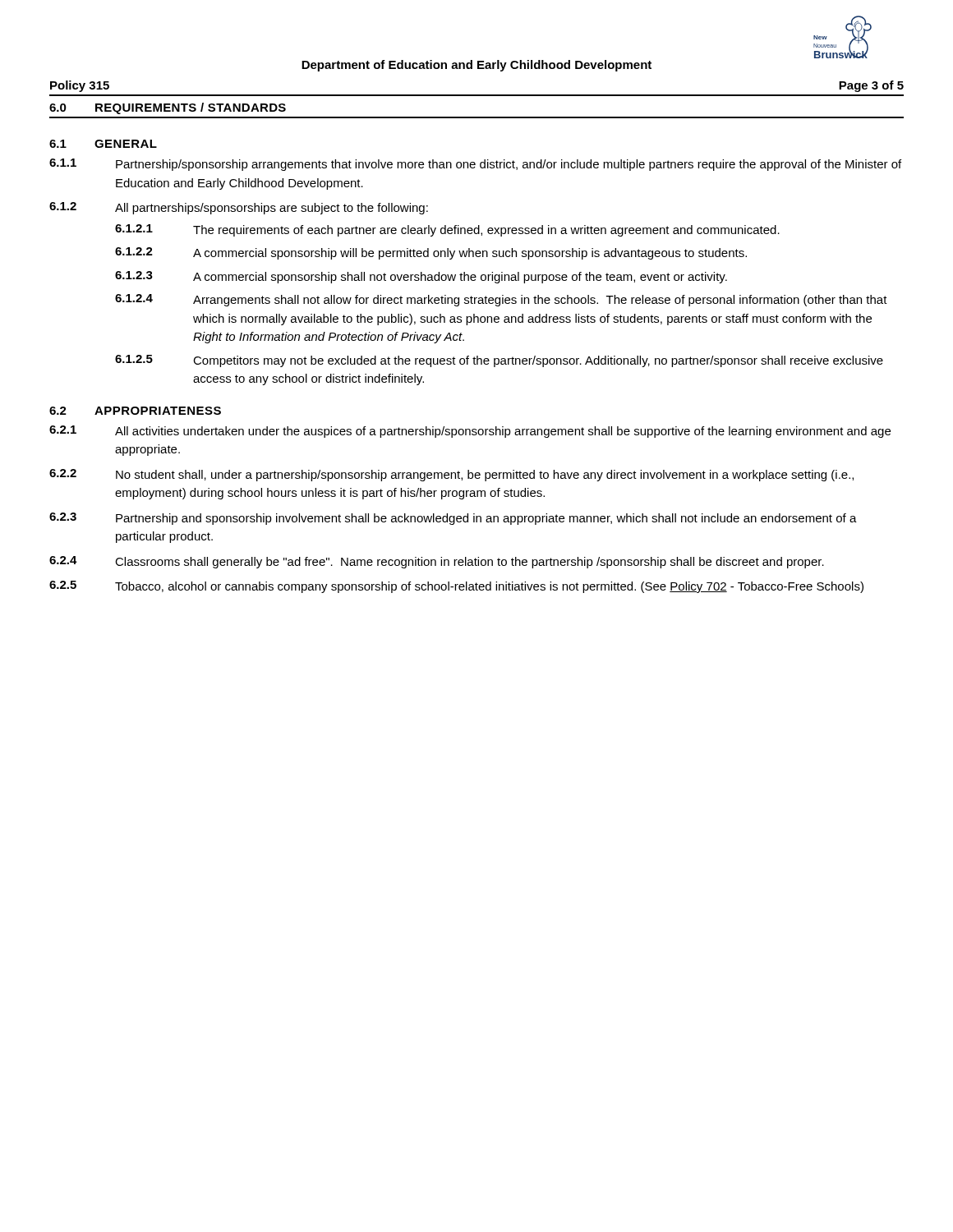Point to the block beginning "6.1.2.3 A commercial sponsorship shall not"
This screenshot has width=953, height=1232.
[421, 277]
